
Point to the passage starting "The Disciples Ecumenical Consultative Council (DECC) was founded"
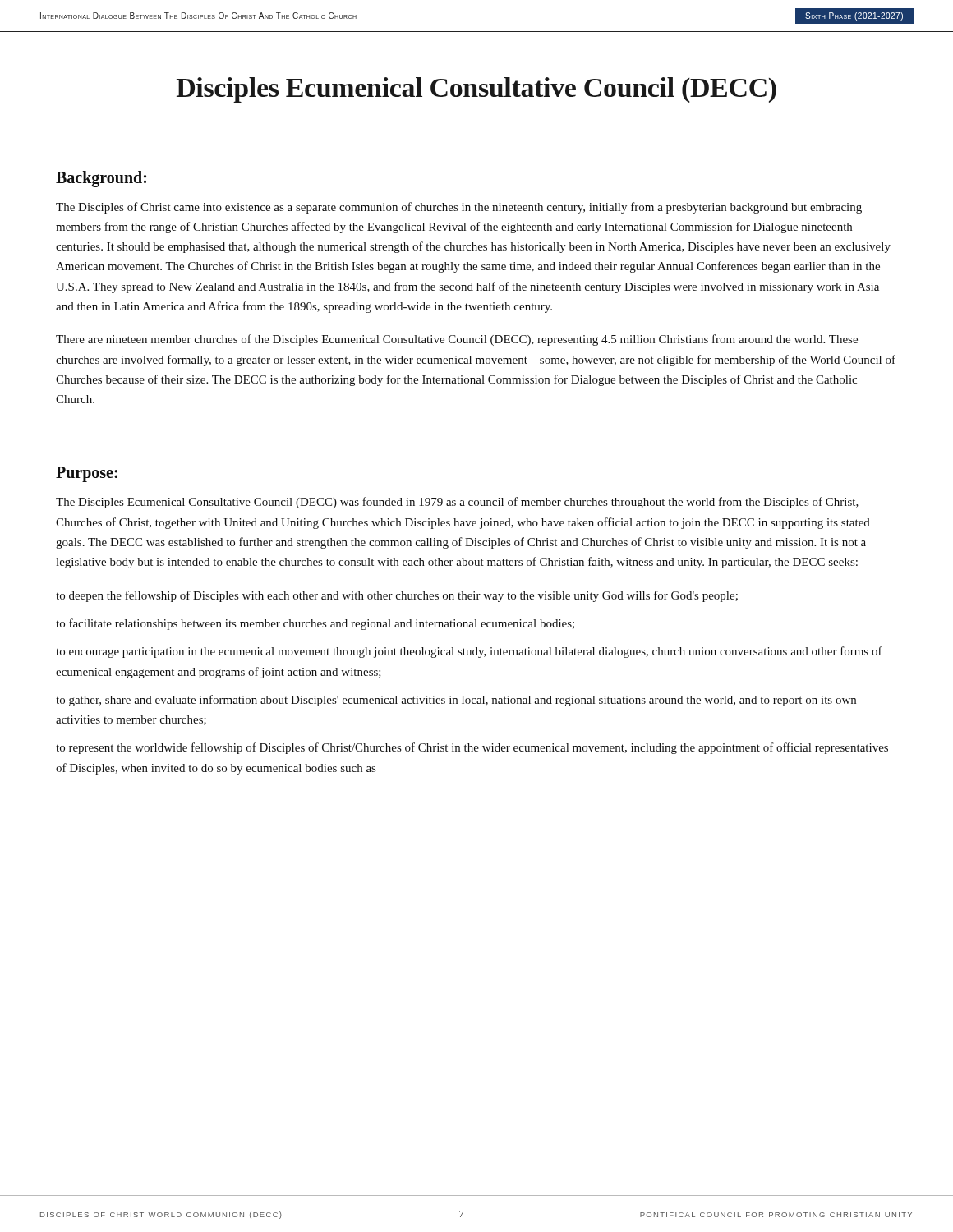(x=463, y=532)
